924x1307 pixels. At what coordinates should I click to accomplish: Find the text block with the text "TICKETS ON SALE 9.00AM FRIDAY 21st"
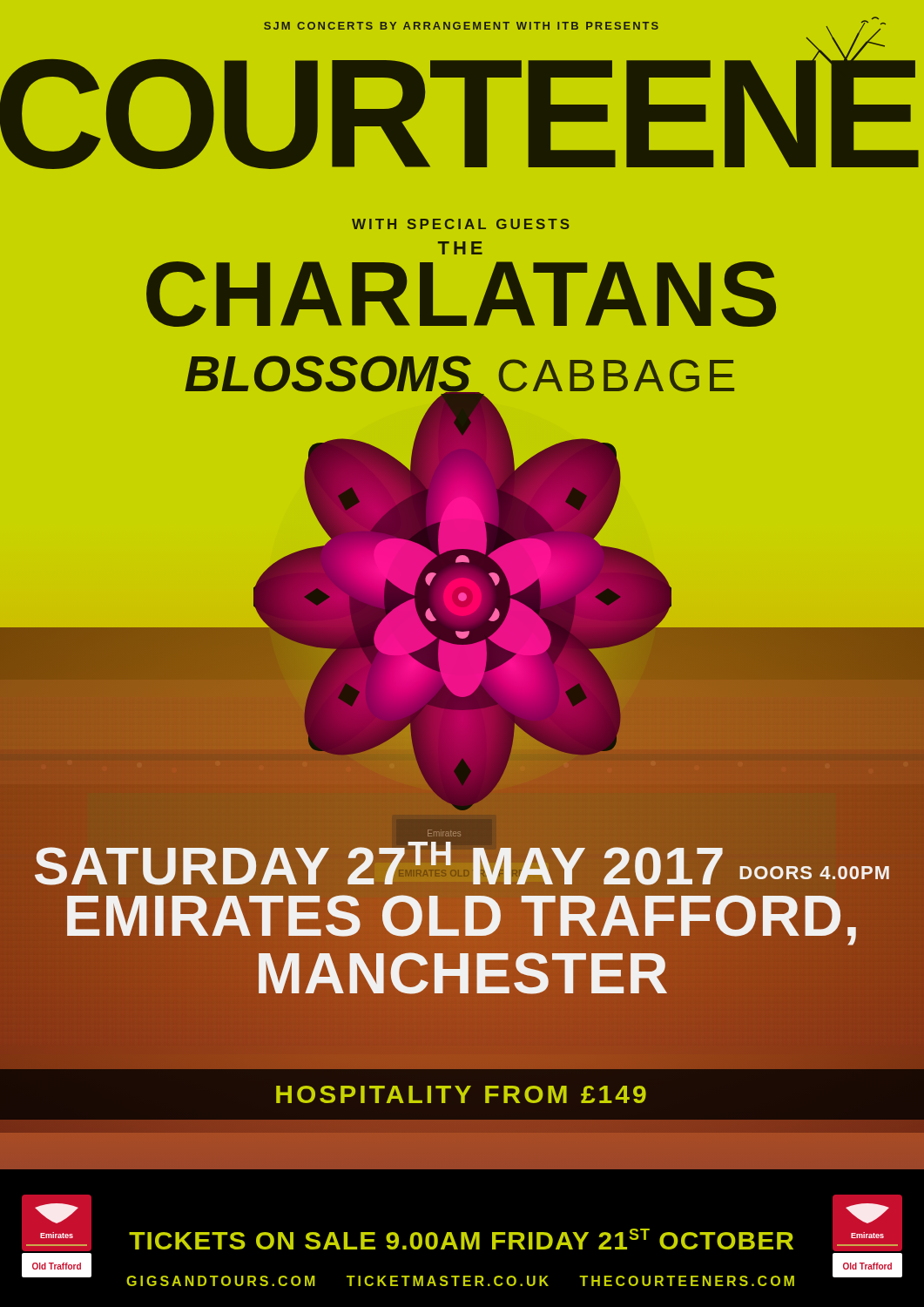coord(462,1241)
